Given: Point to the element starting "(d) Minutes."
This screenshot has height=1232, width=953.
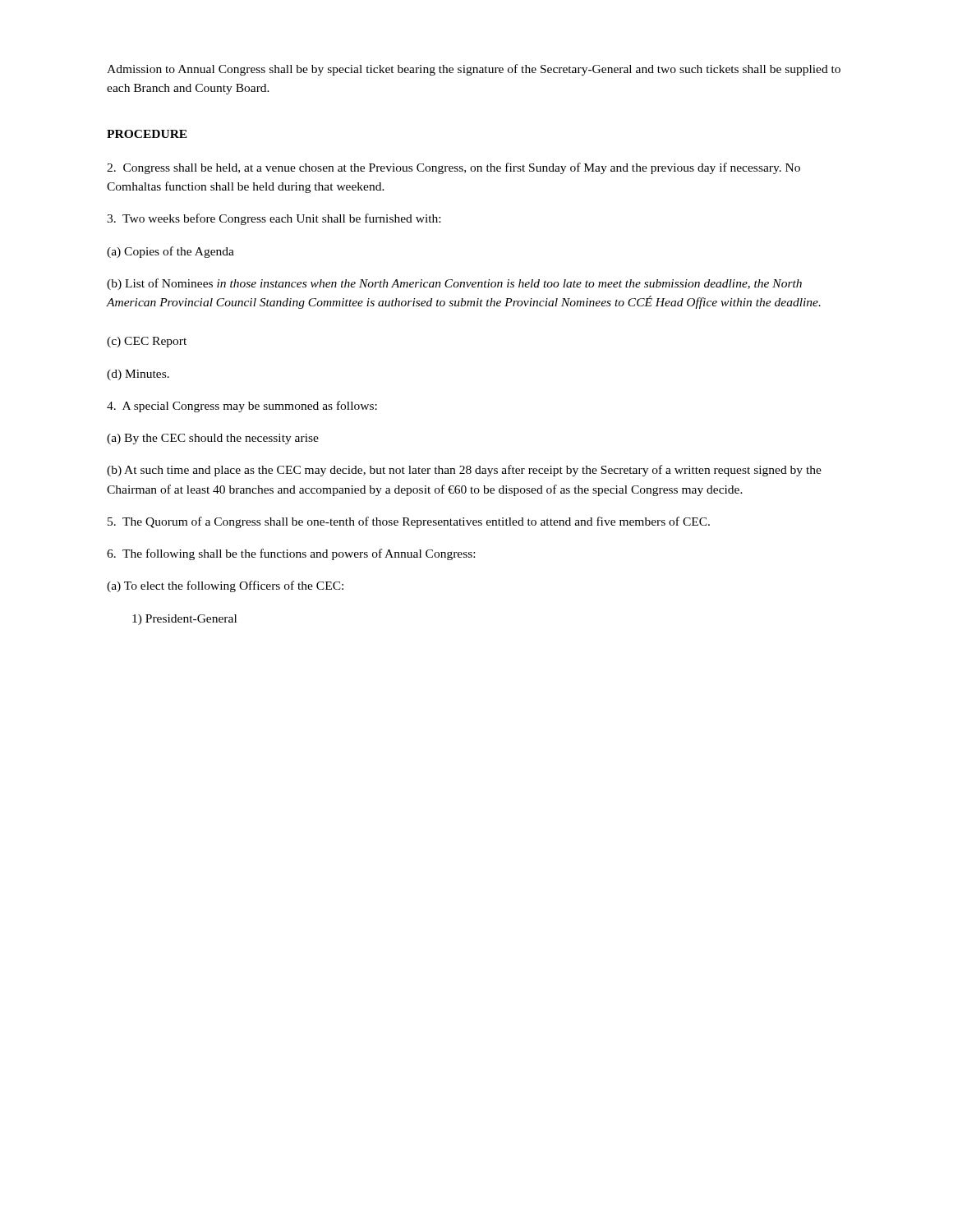Looking at the screenshot, I should pos(138,373).
